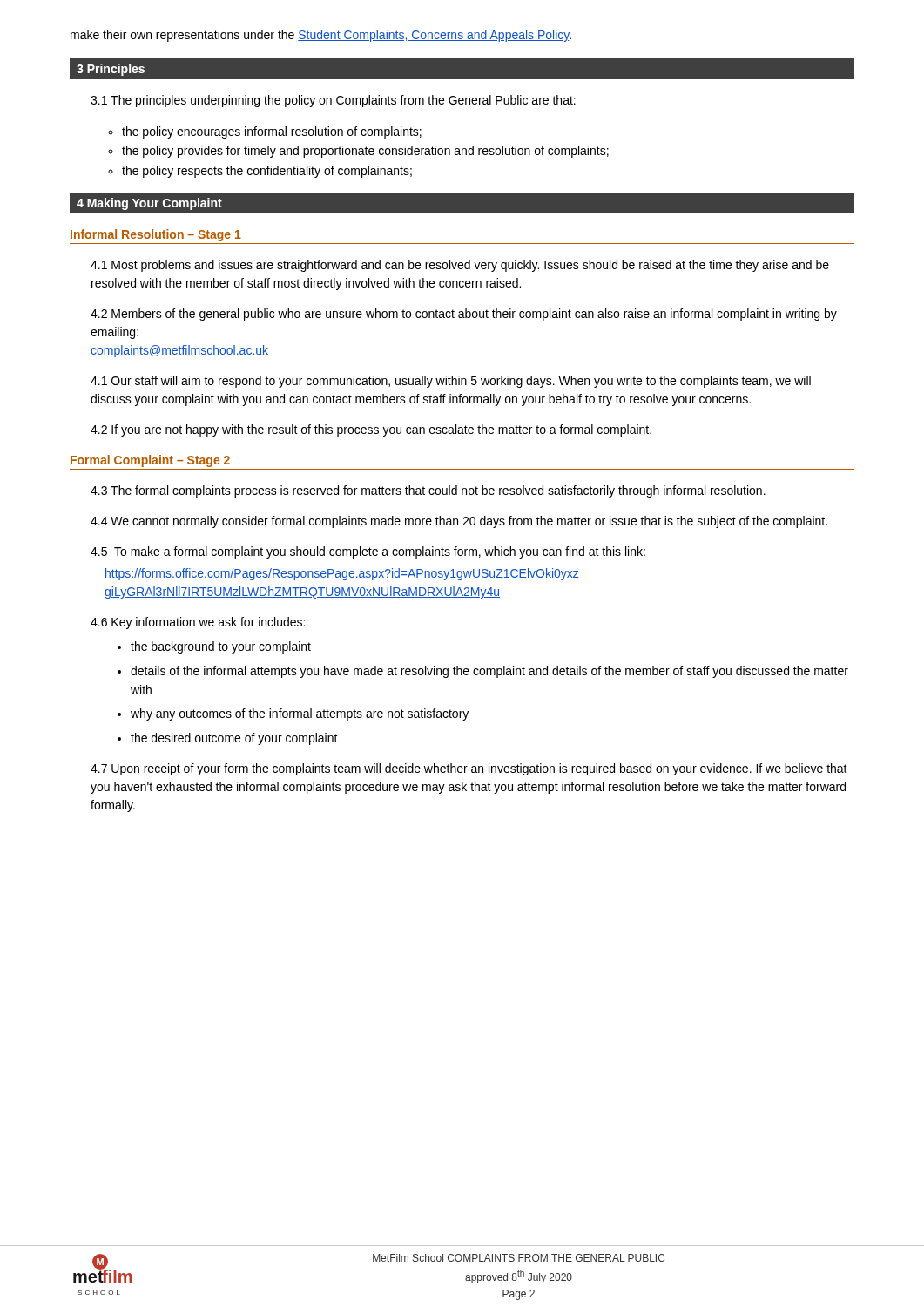Select the text starting "1 Most problems"
This screenshot has height=1307, width=924.
(460, 274)
